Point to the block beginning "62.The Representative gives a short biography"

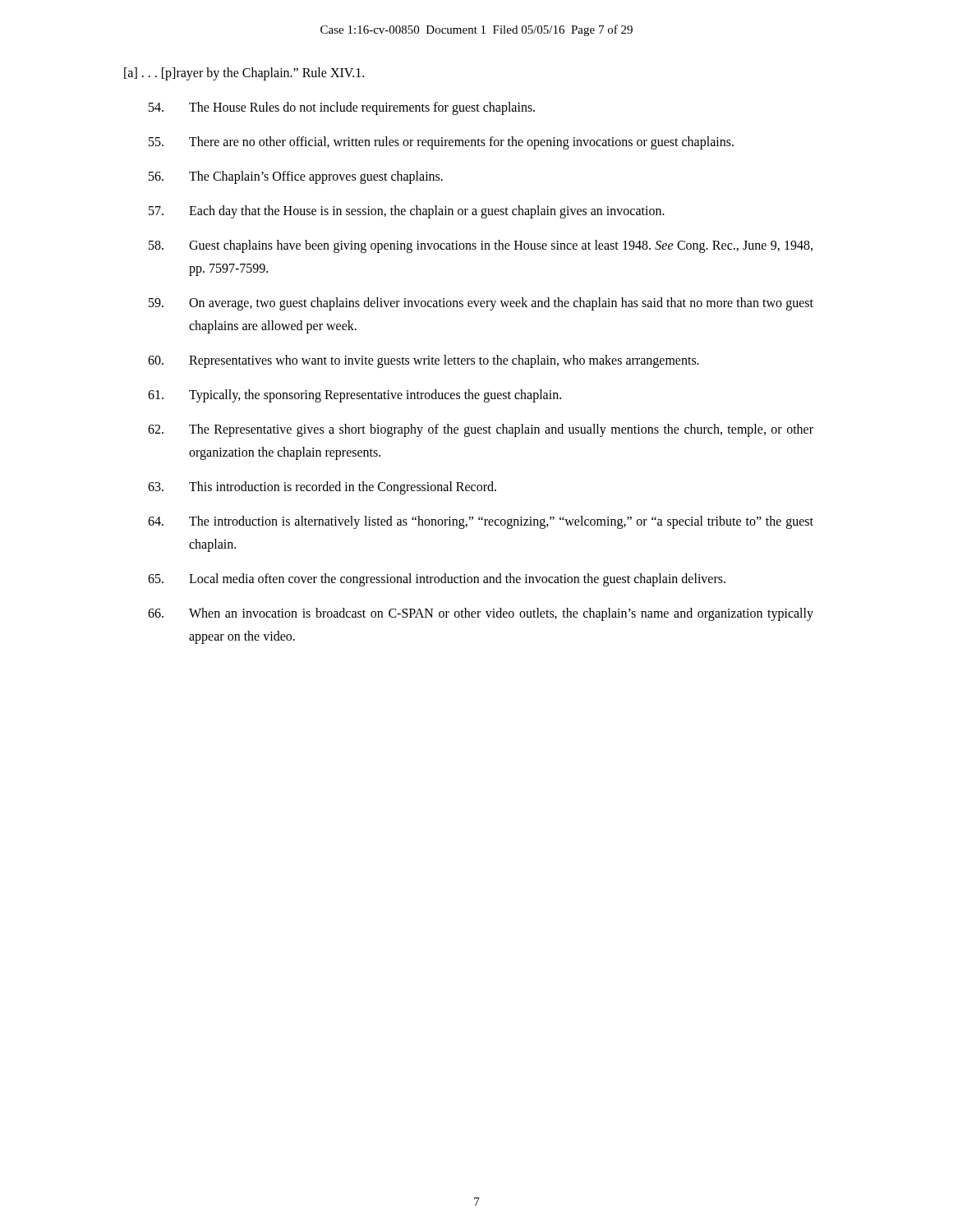coord(468,441)
